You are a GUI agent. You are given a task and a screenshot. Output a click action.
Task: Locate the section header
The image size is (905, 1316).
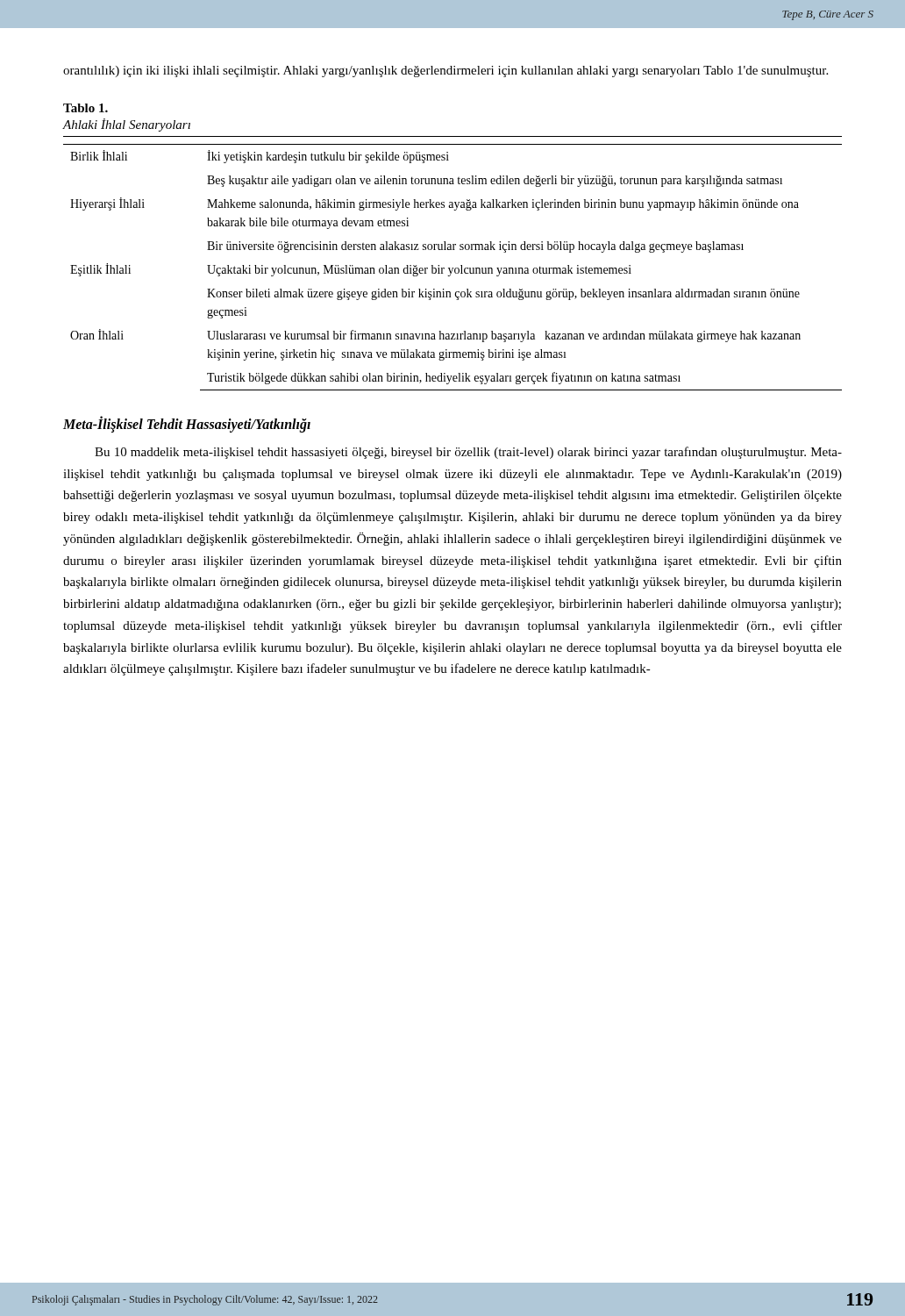[x=187, y=424]
